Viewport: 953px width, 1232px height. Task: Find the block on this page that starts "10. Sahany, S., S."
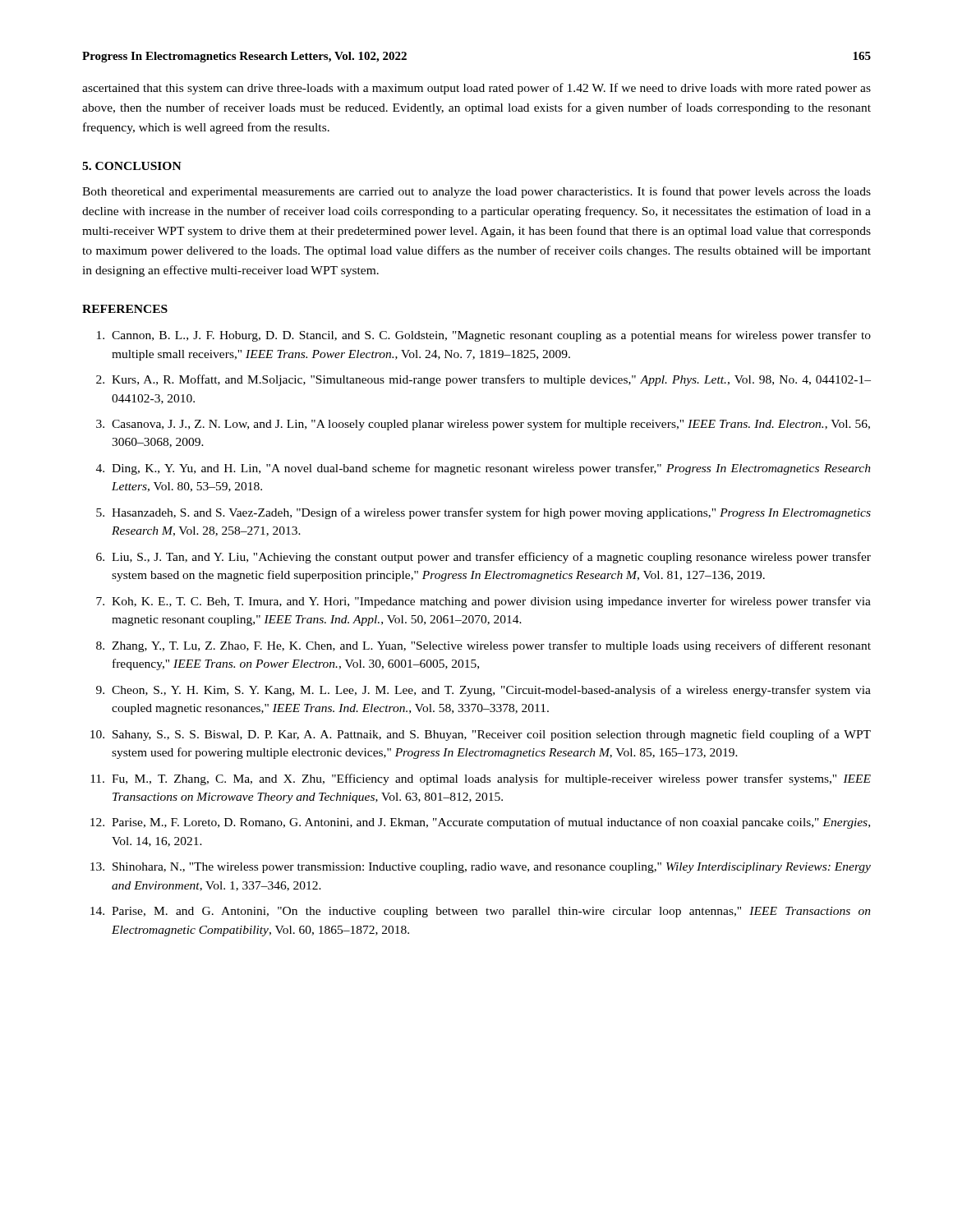(476, 743)
